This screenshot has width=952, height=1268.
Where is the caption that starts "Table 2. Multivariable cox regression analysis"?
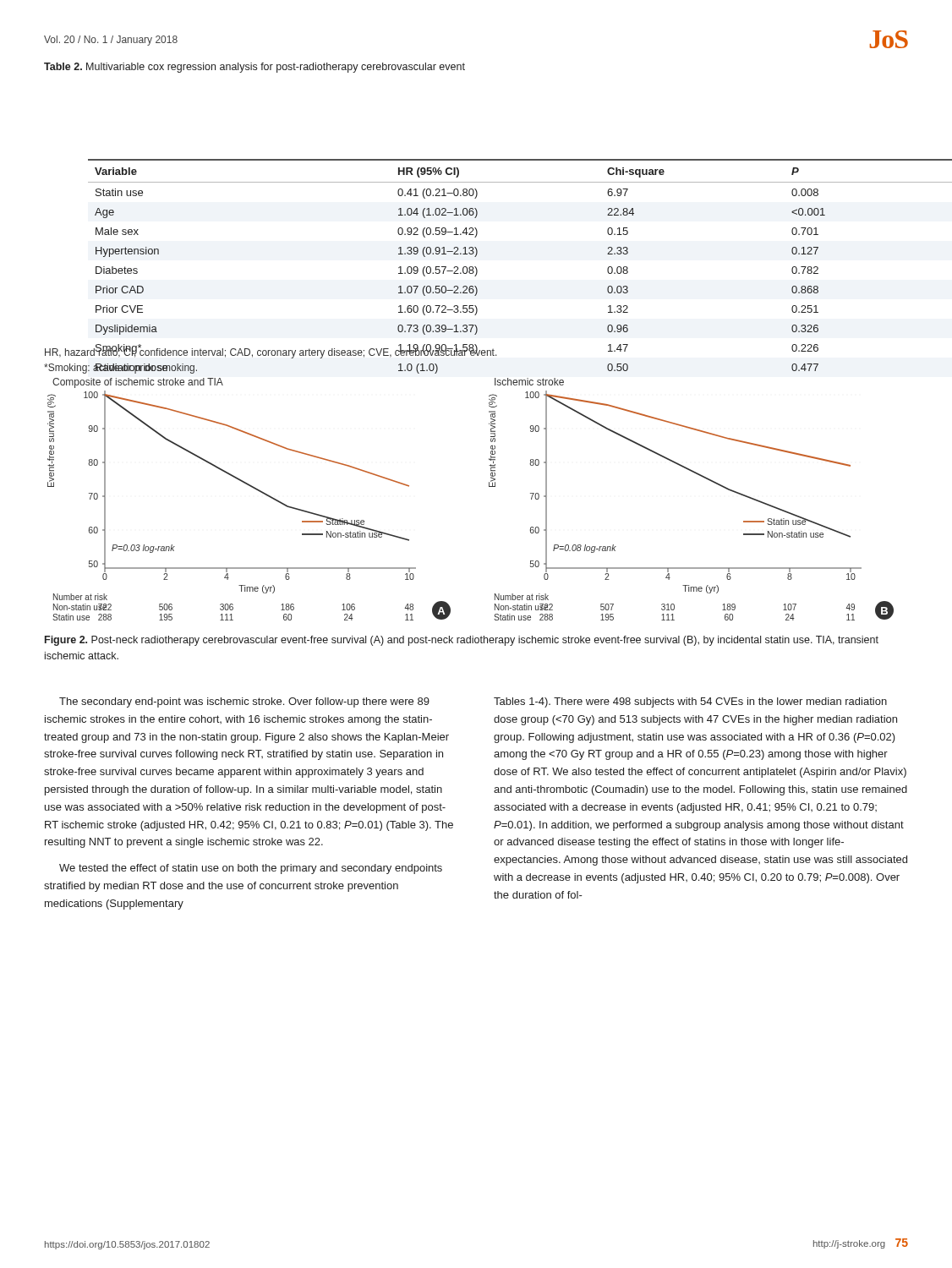254,67
